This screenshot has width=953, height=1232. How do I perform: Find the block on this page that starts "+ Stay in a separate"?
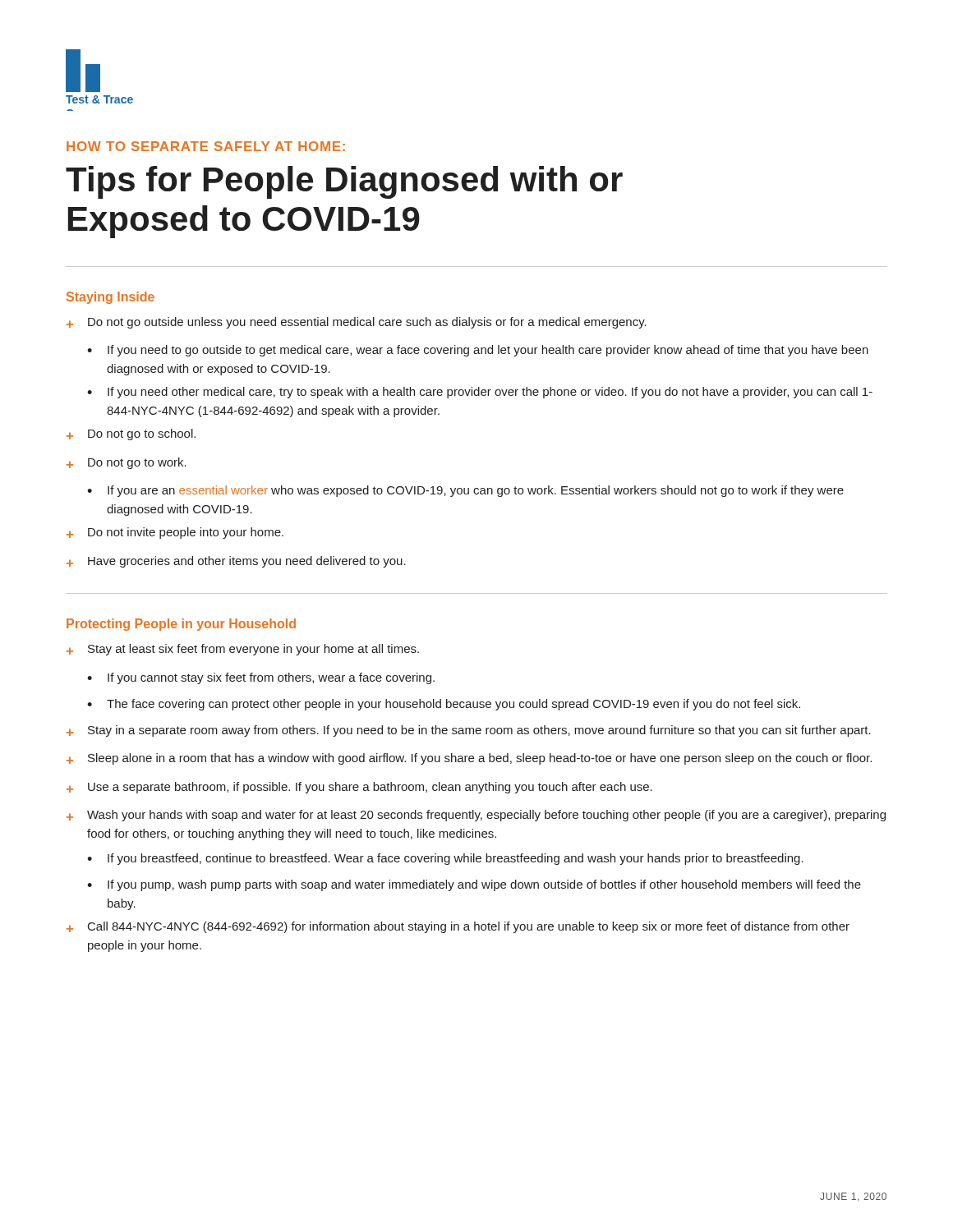(476, 732)
